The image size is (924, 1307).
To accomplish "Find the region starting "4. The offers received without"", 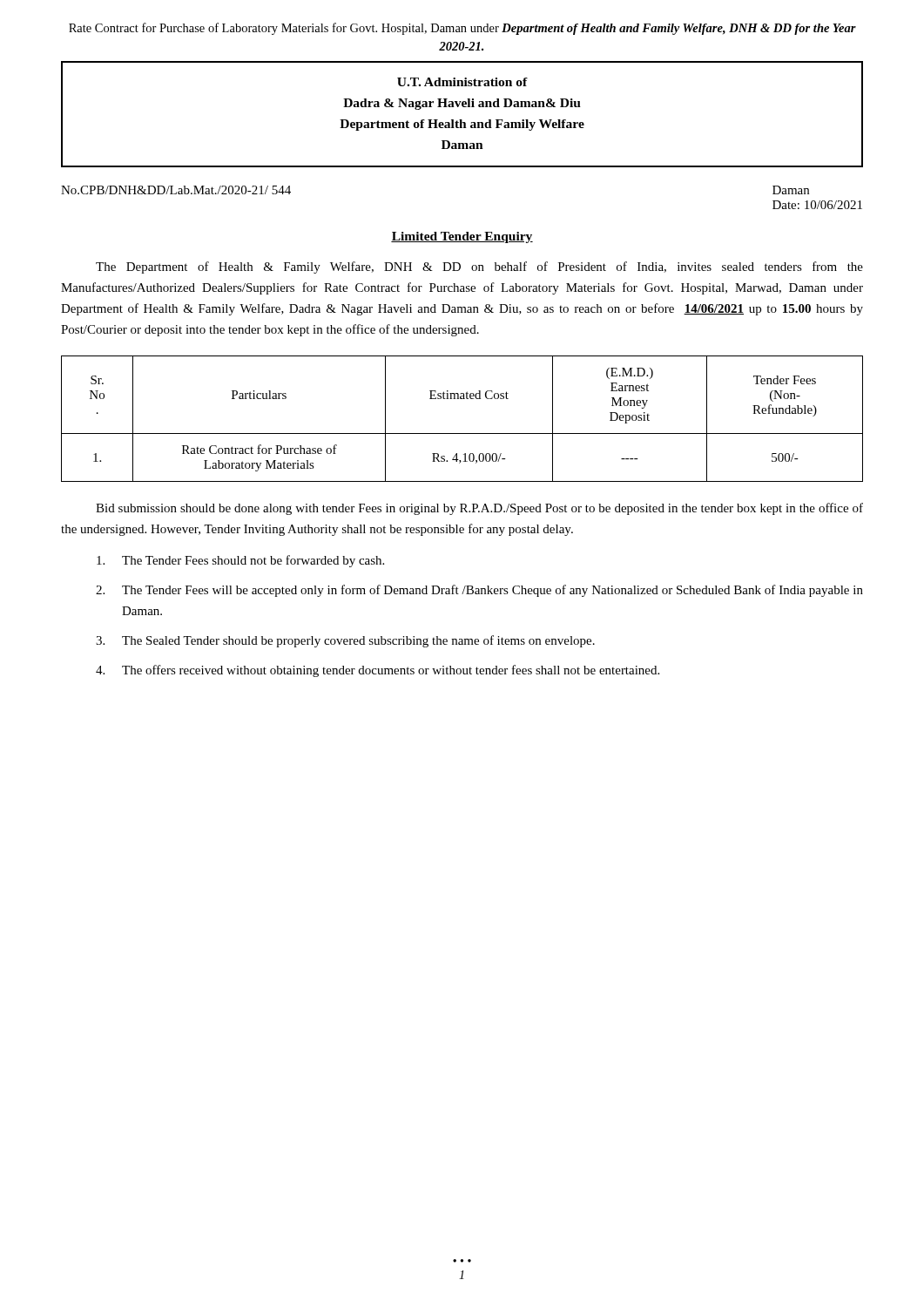I will (x=479, y=670).
